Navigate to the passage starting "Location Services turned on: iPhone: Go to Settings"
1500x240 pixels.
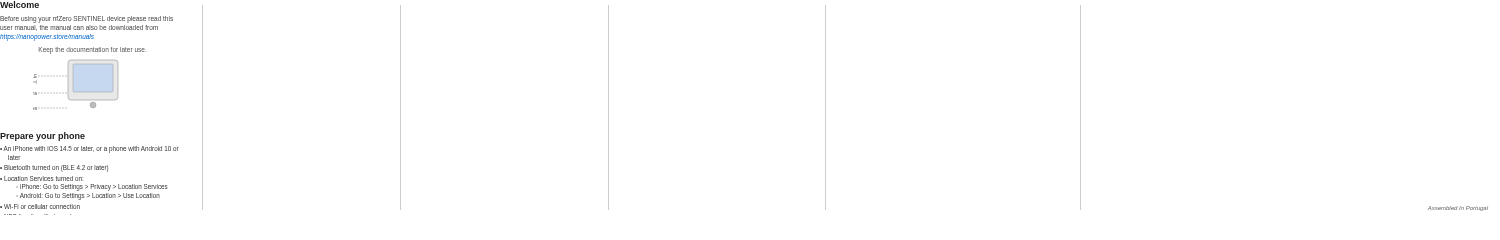94,188
